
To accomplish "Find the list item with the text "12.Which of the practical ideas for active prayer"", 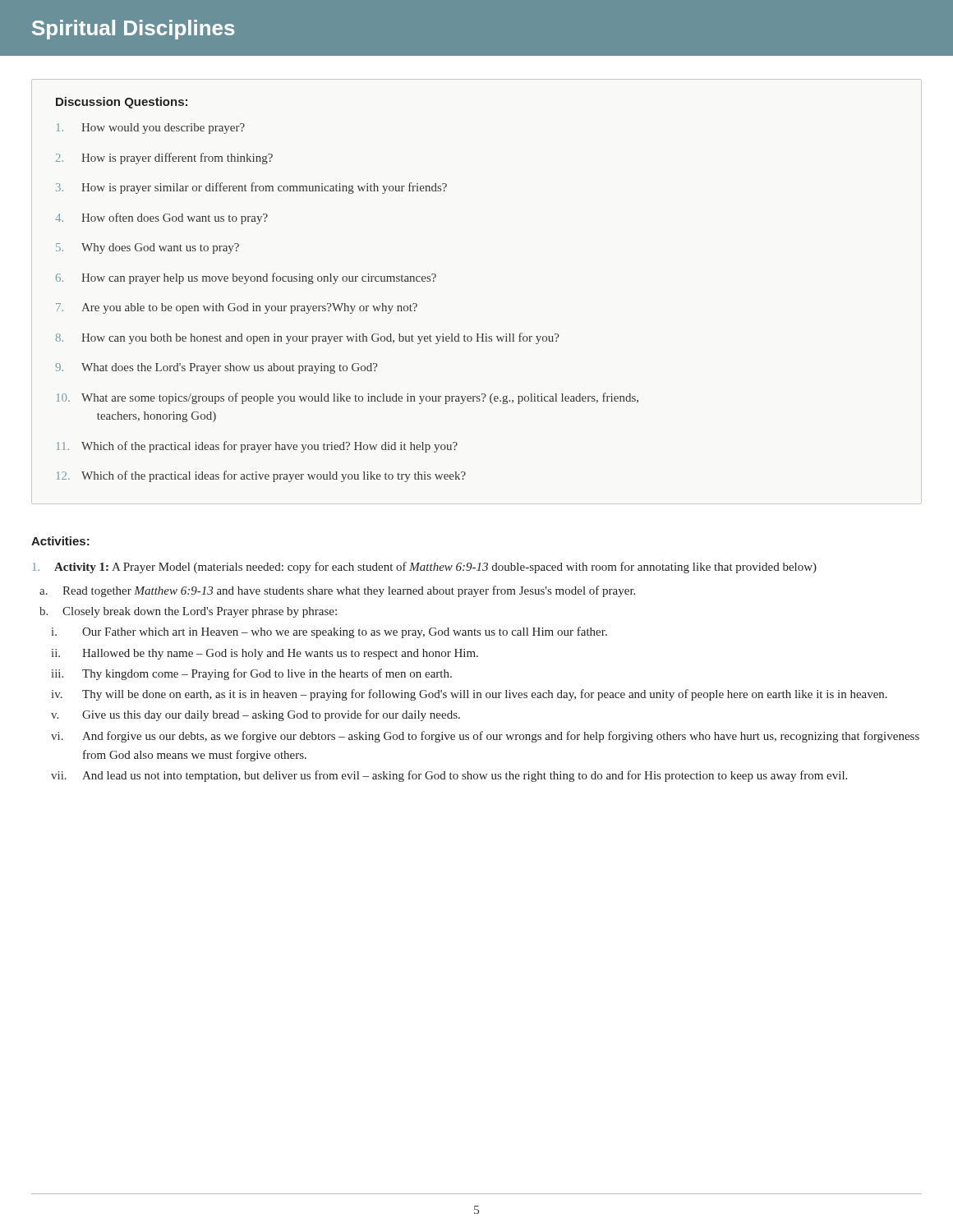I will pos(476,476).
